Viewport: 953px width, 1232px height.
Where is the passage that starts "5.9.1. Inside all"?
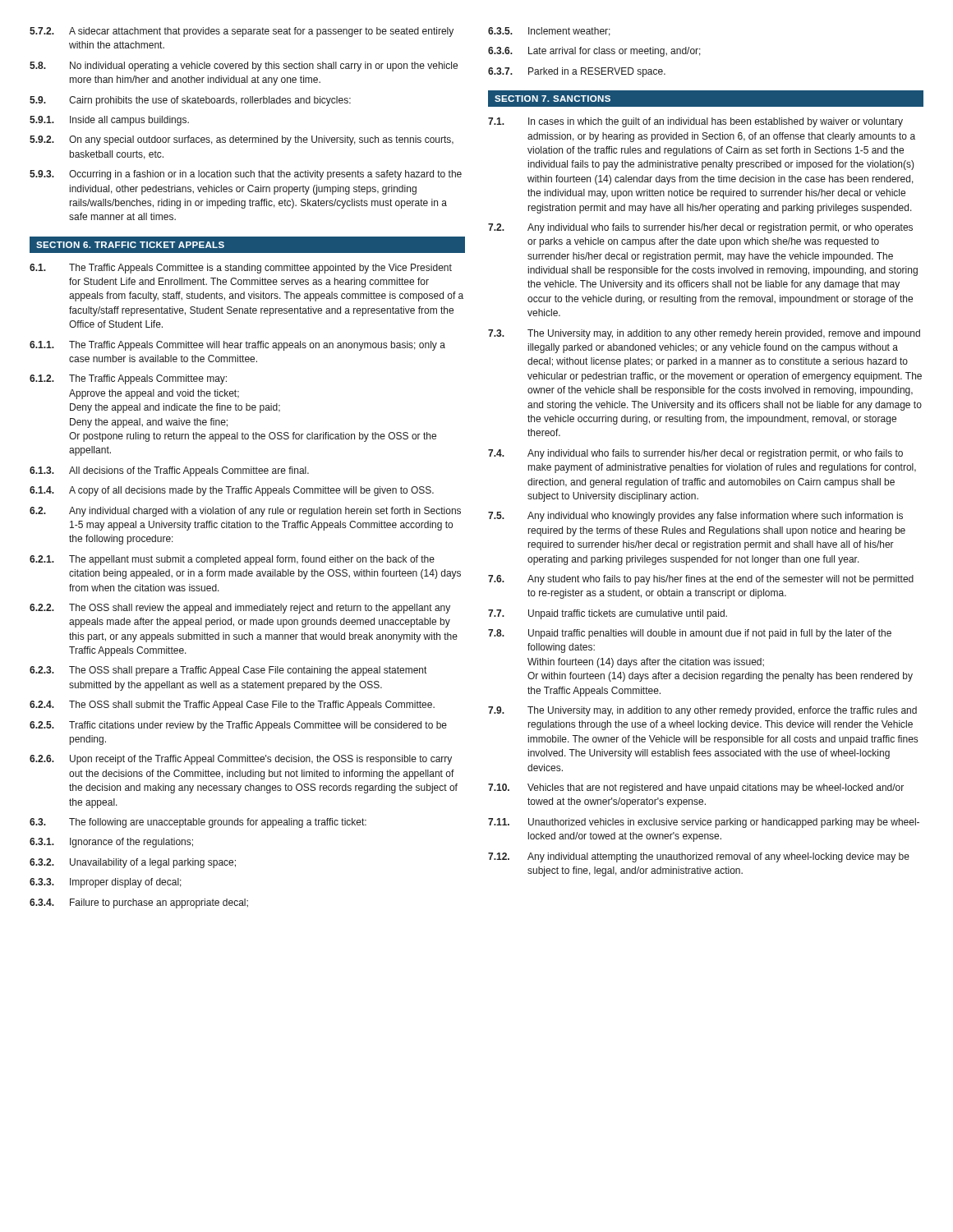click(x=109, y=121)
